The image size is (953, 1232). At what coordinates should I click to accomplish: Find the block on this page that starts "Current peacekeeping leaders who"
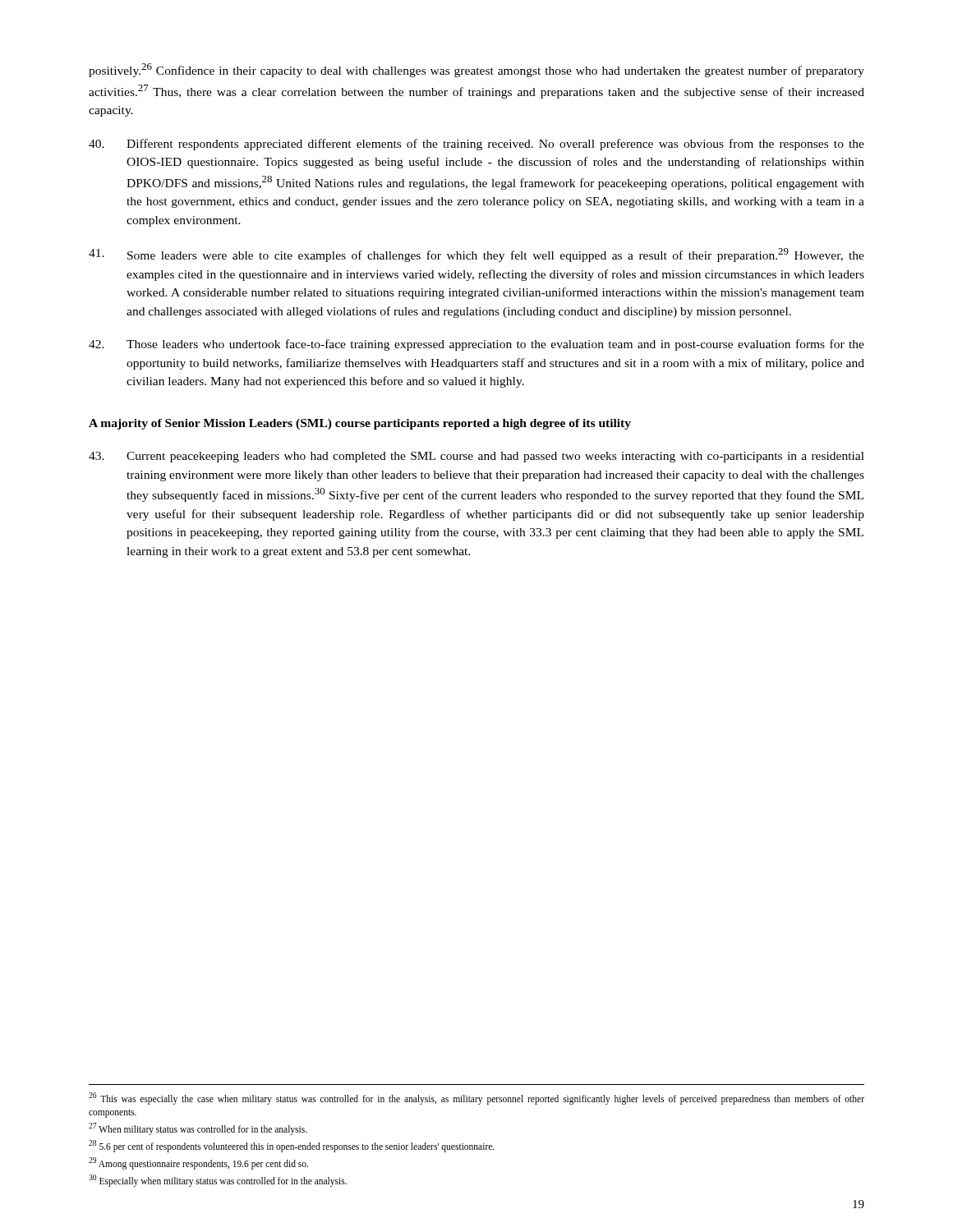pyautogui.click(x=476, y=504)
